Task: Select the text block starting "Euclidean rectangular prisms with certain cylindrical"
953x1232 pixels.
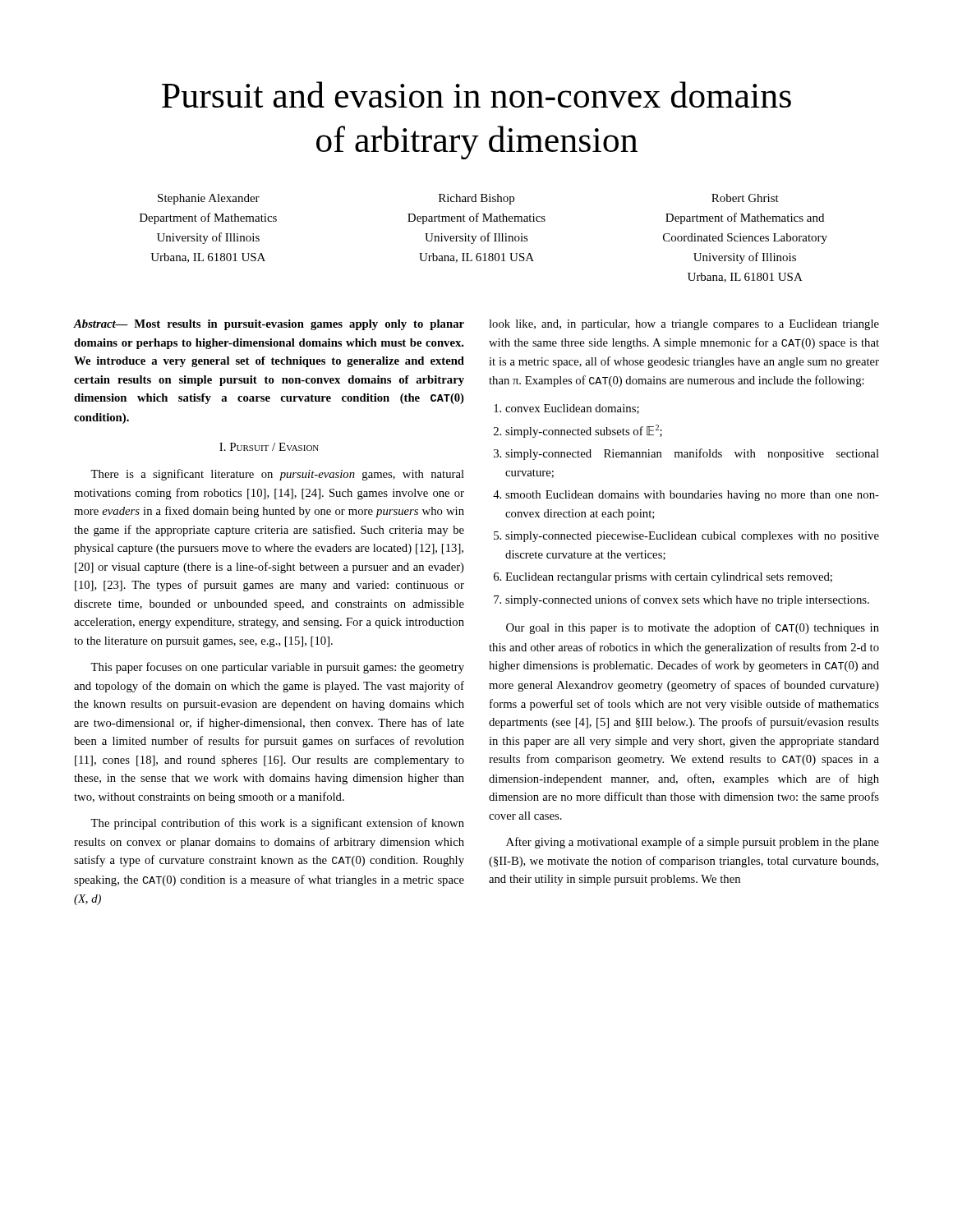Action: coord(669,577)
